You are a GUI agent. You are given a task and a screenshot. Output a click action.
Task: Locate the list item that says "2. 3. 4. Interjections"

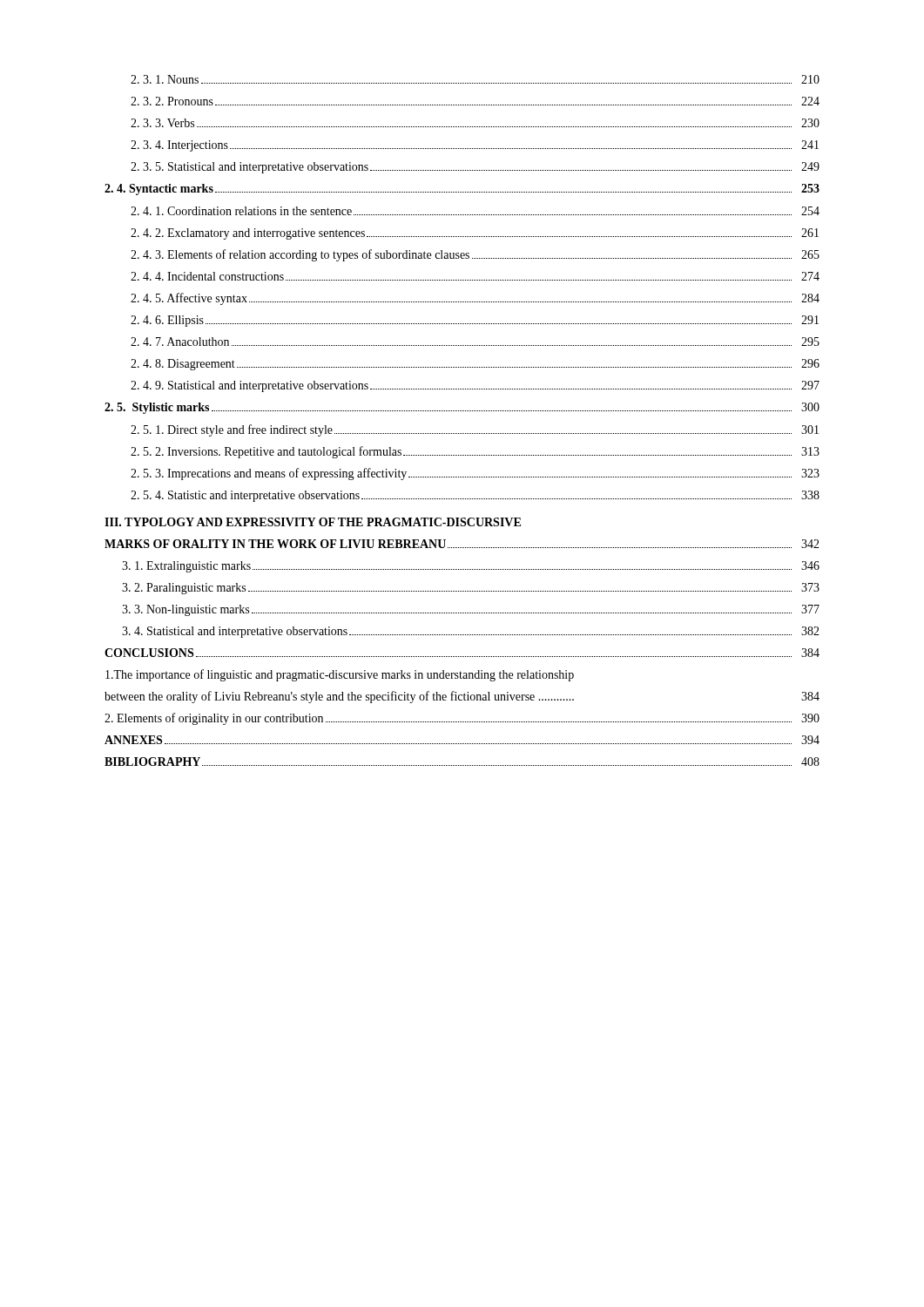tap(475, 145)
